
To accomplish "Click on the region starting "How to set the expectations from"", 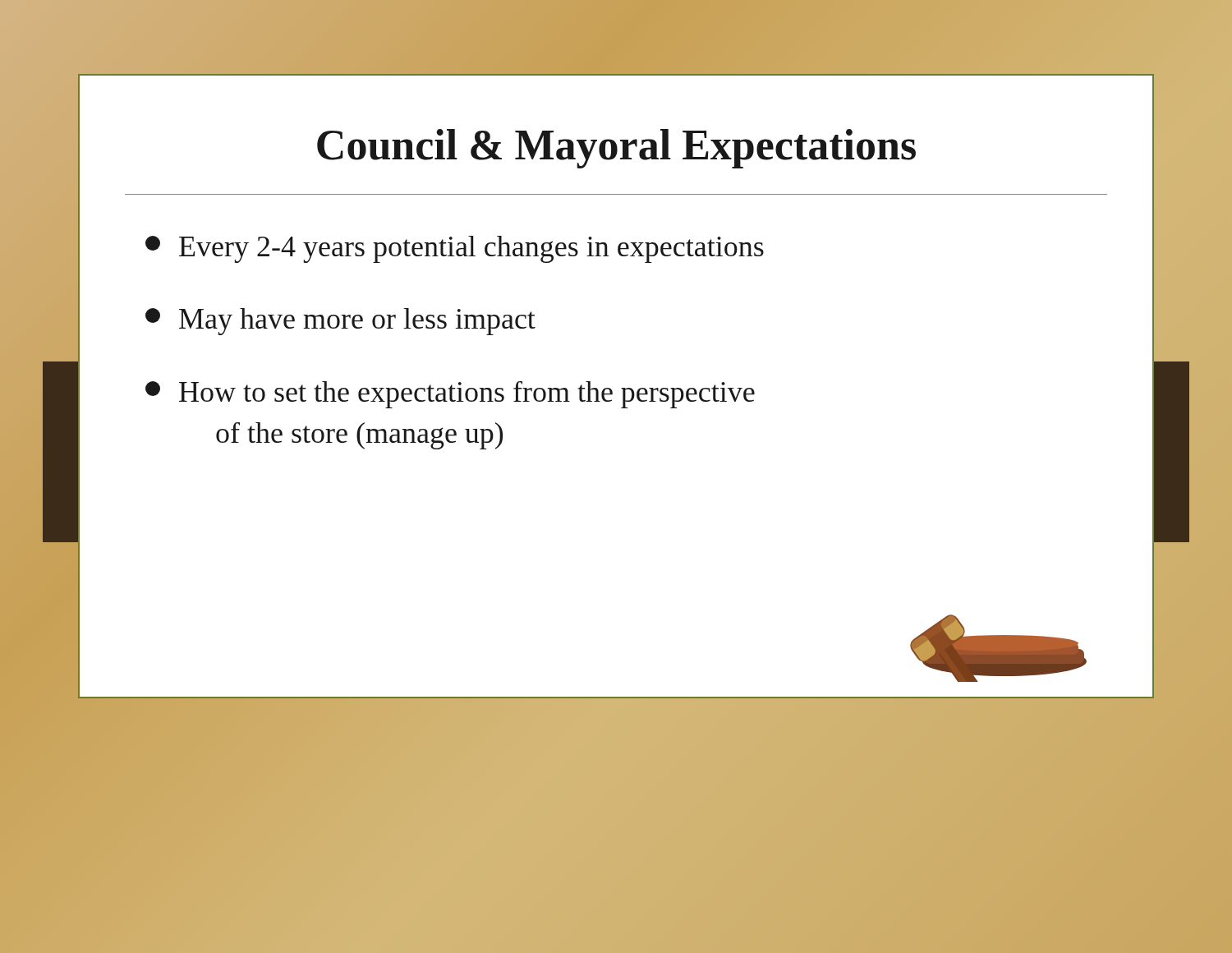I will (x=450, y=413).
